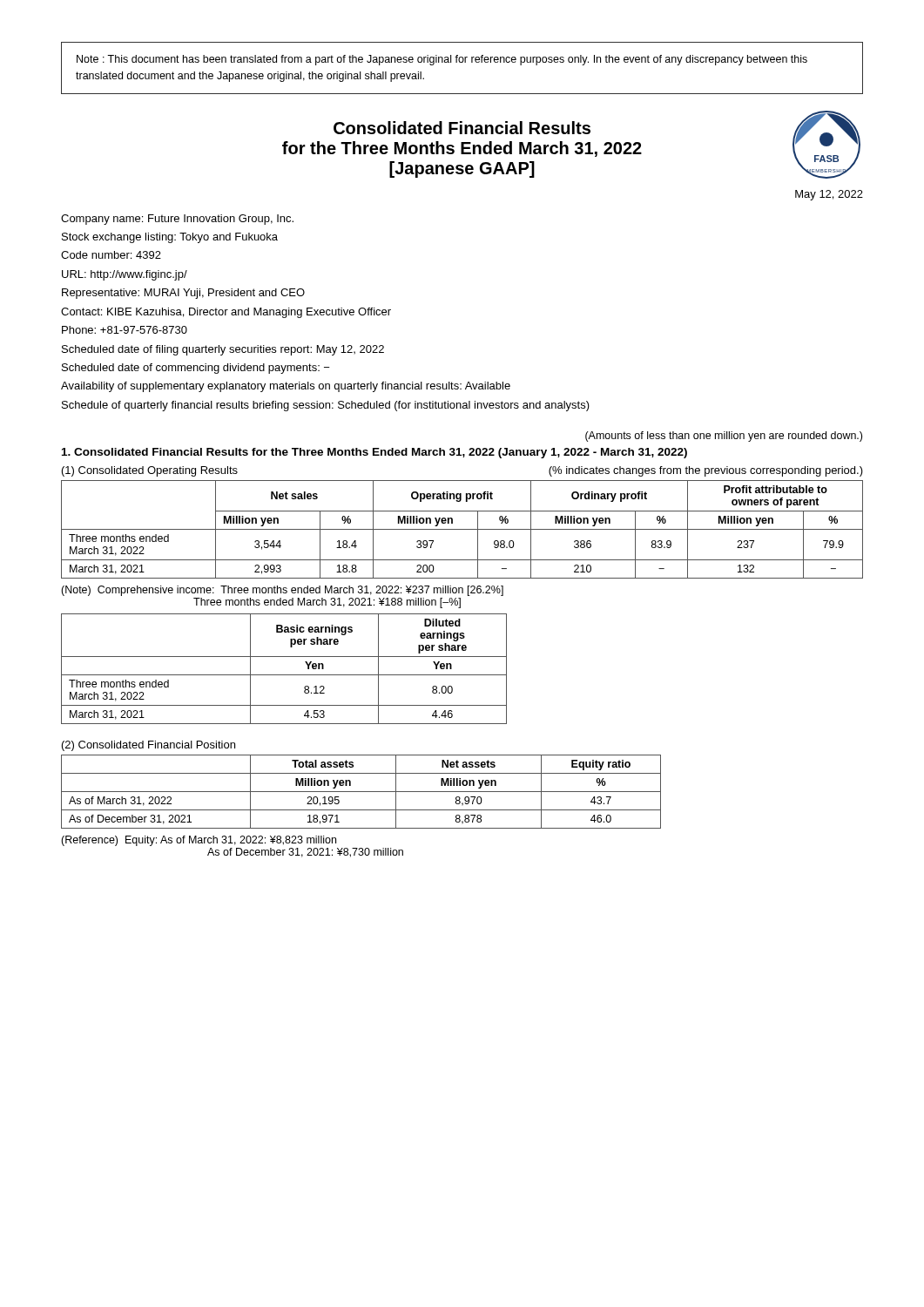Point to the block beginning "(1) Consolidated Operating Results (% indicates changes from"

(462, 470)
